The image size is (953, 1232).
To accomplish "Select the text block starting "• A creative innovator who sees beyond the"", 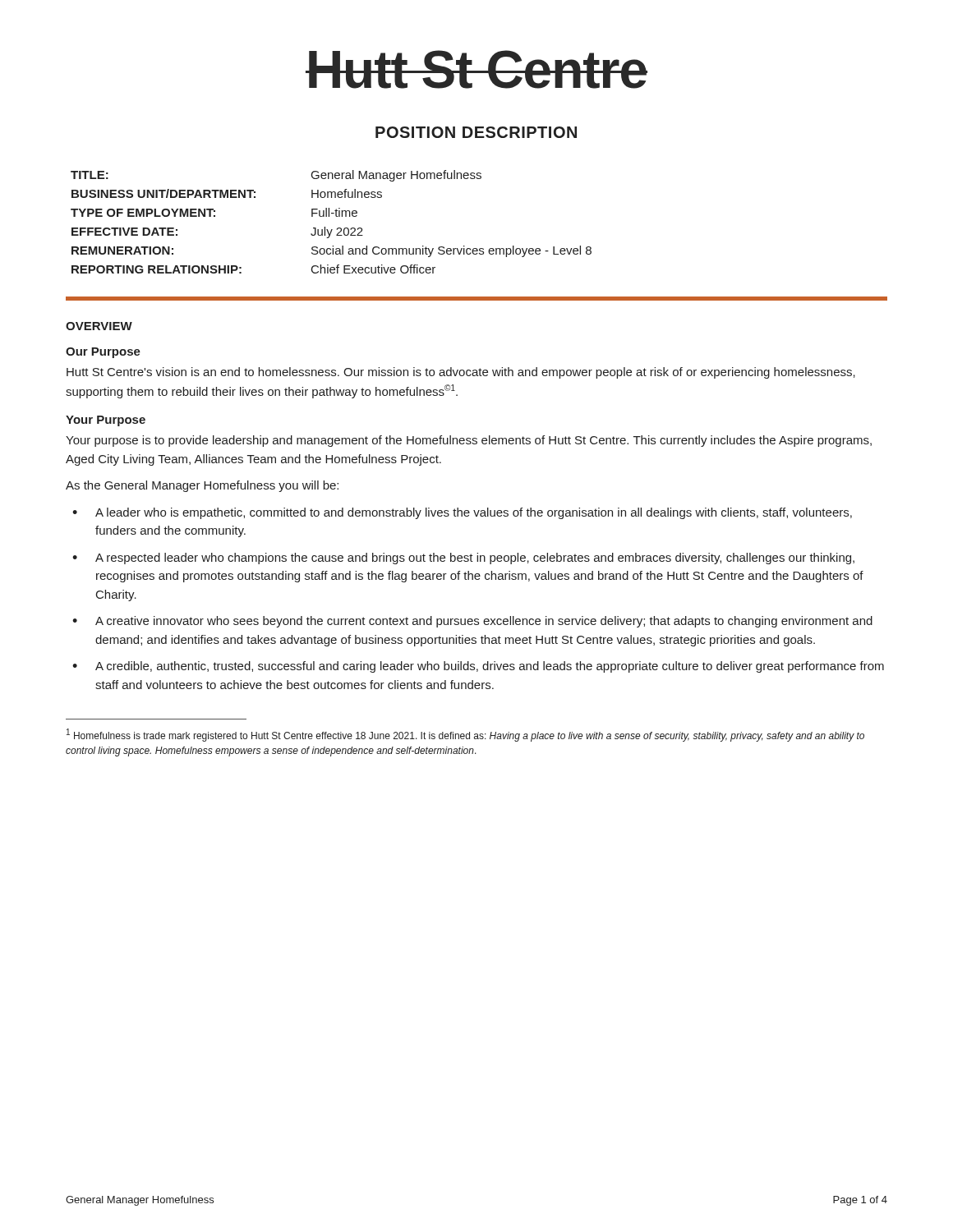I will (x=476, y=630).
